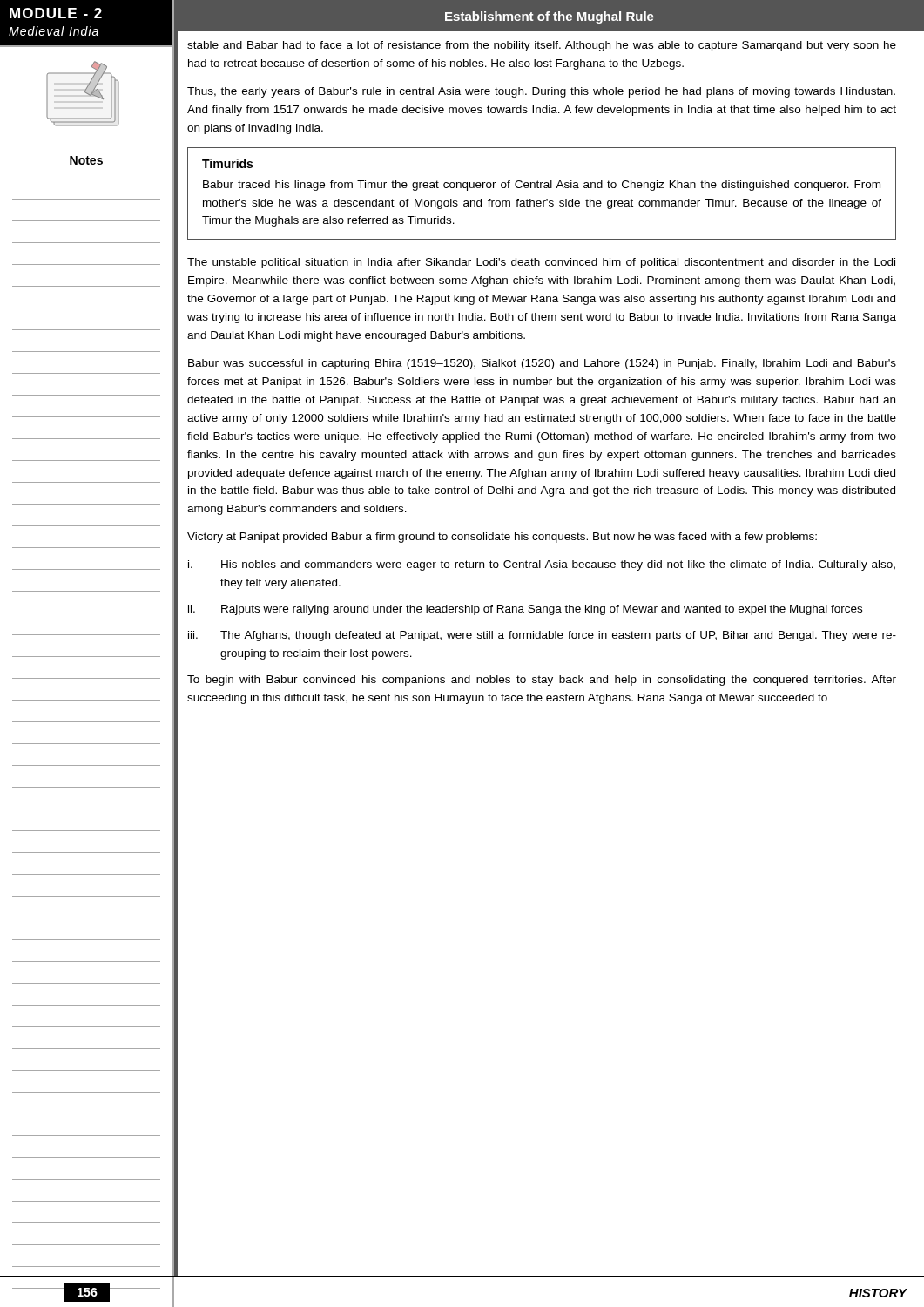Viewport: 924px width, 1307px height.
Task: Locate the text starting "iii. The Afghans, though defeated"
Action: 542,645
